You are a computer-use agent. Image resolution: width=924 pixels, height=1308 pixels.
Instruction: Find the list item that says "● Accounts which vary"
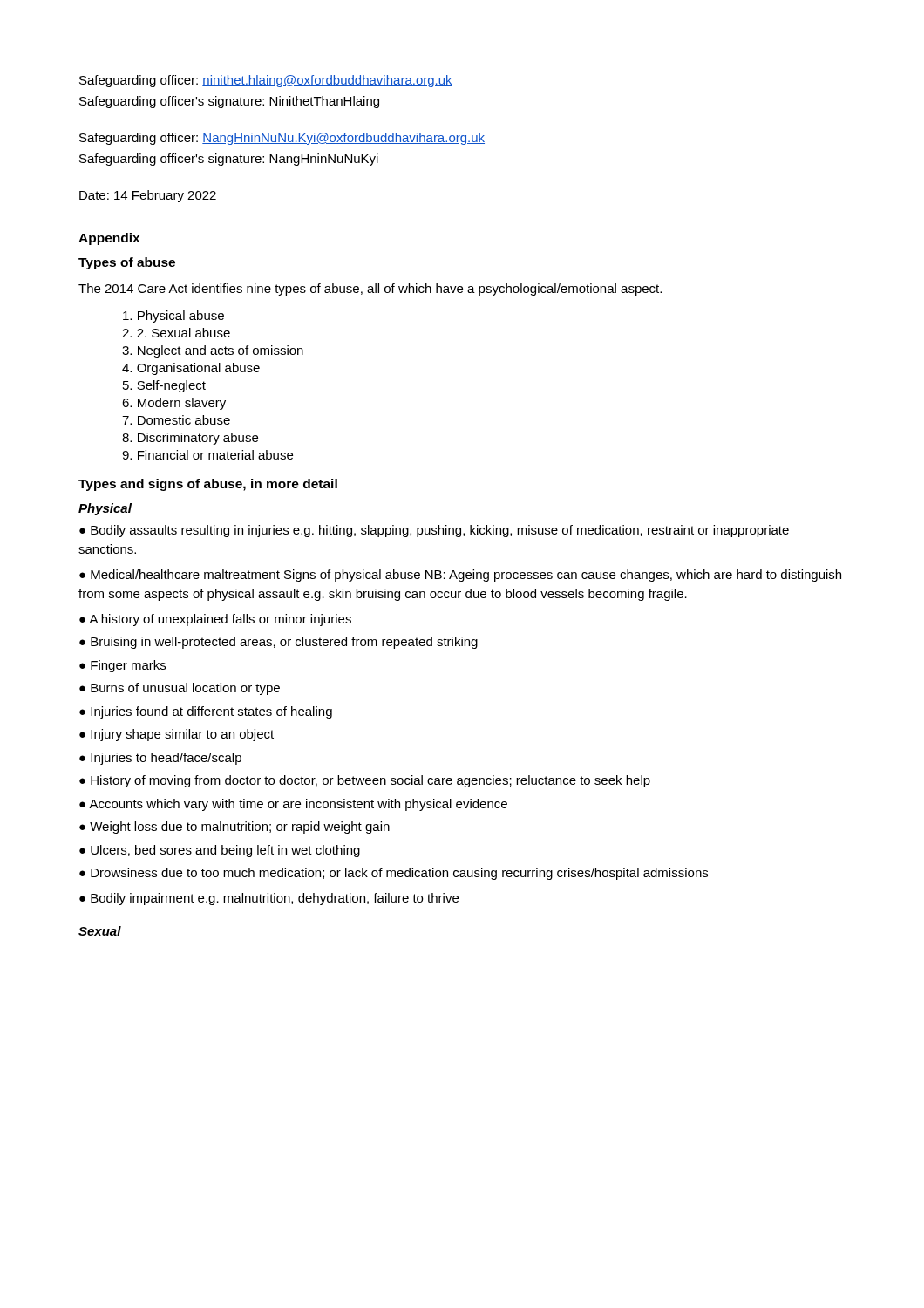[x=293, y=803]
